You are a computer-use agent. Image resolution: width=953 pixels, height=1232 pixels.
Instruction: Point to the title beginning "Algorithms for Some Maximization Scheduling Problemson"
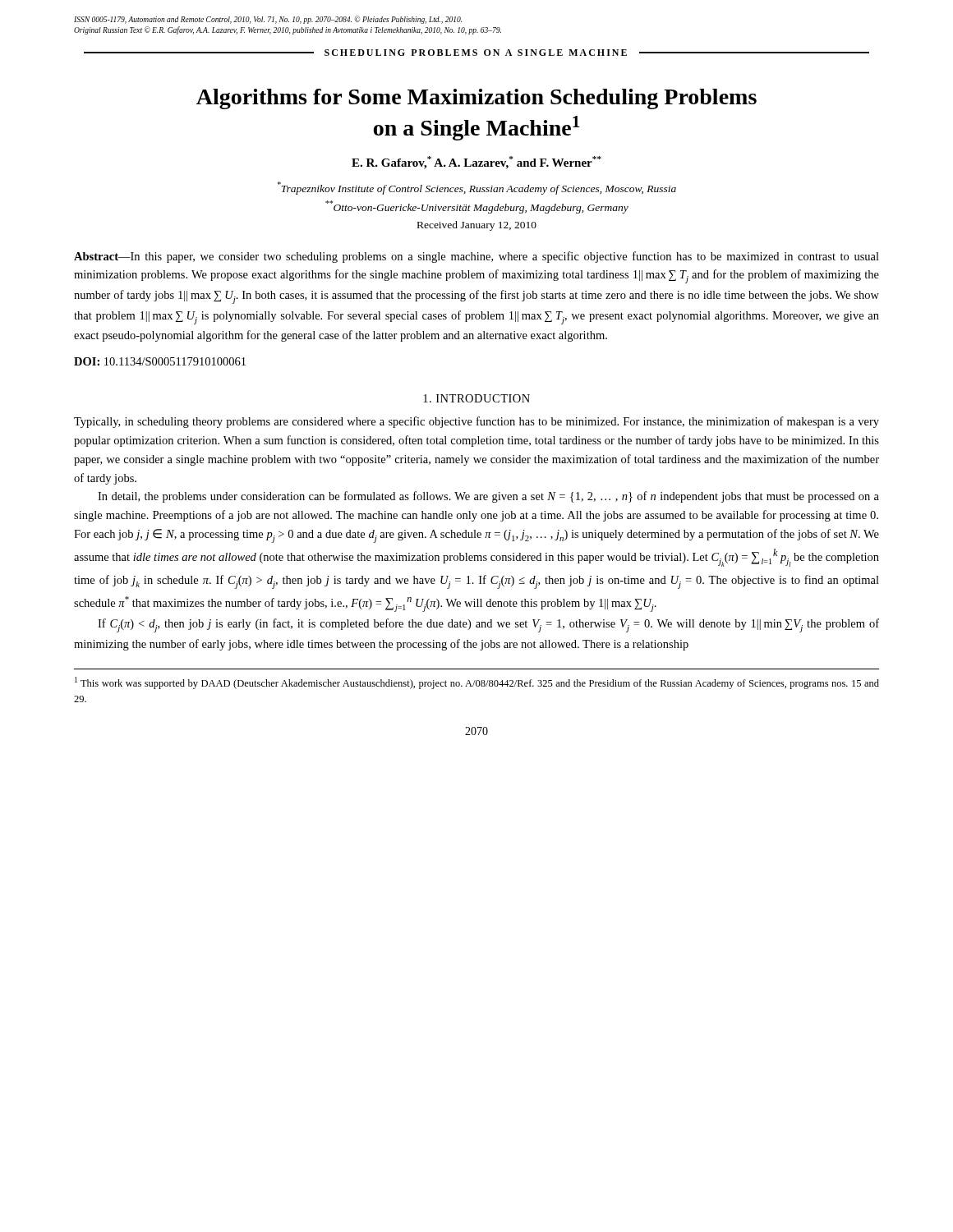click(476, 112)
